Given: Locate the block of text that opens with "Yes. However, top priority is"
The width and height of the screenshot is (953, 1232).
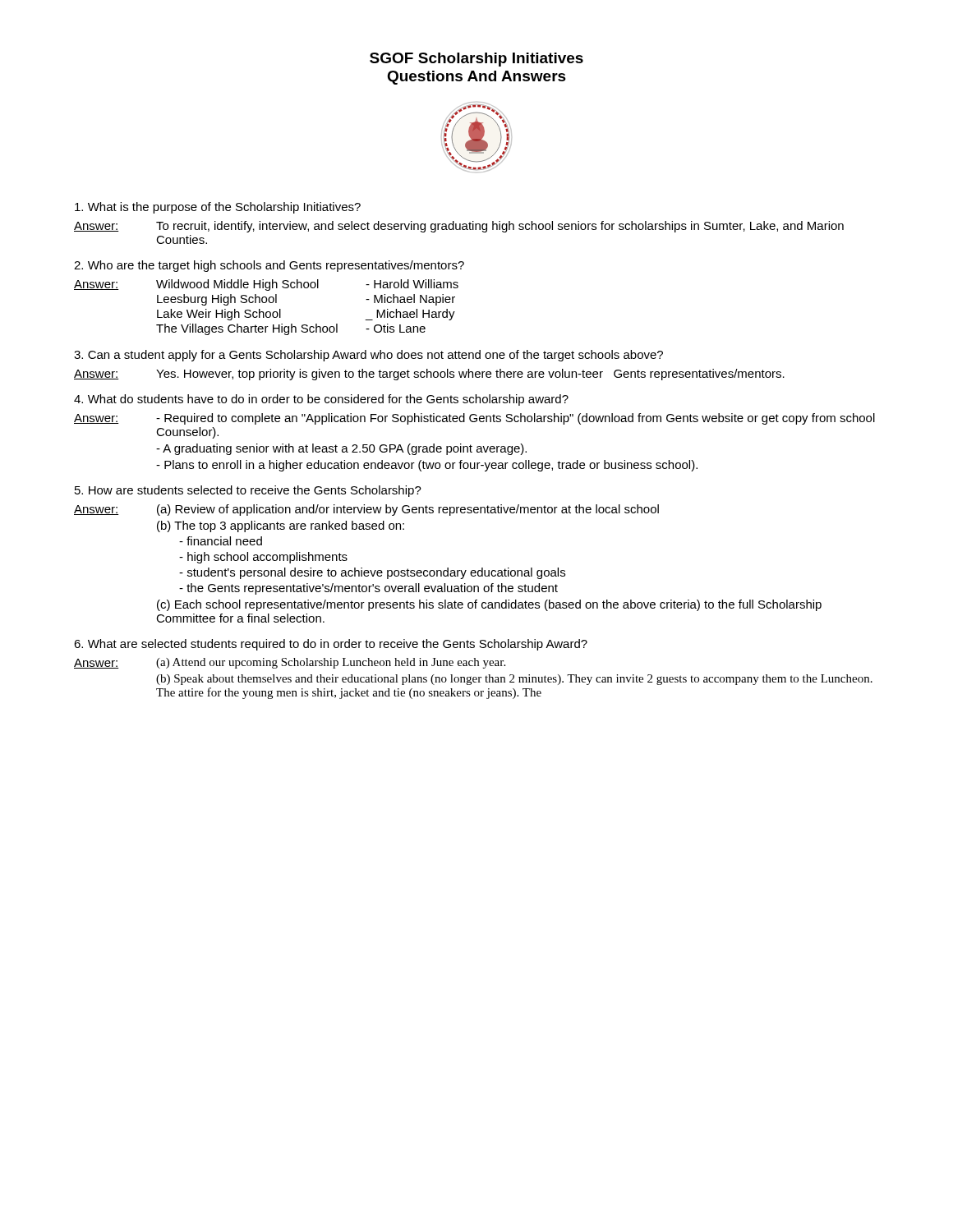Looking at the screenshot, I should (x=471, y=373).
